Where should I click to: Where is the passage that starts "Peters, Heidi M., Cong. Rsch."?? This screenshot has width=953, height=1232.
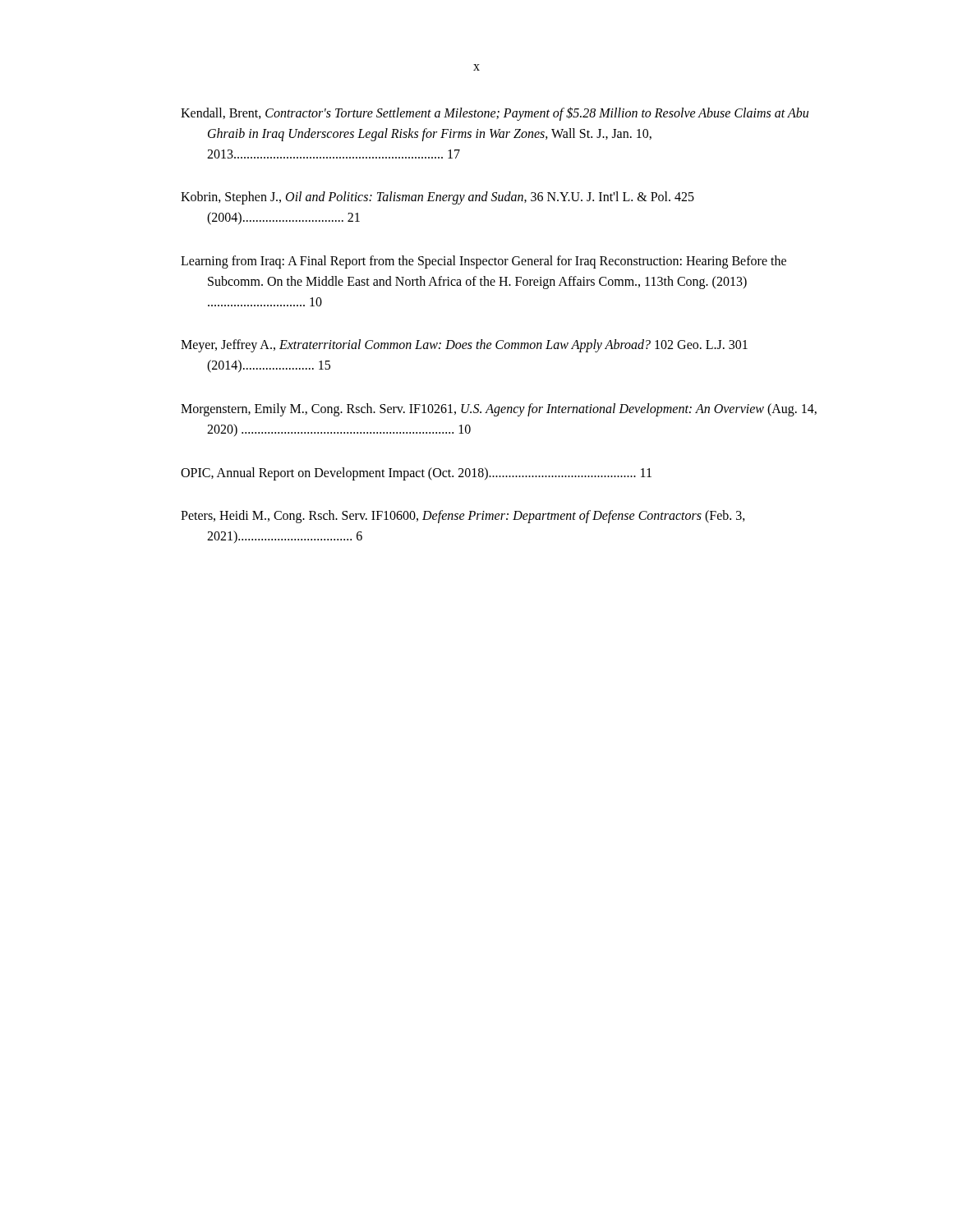pos(501,527)
